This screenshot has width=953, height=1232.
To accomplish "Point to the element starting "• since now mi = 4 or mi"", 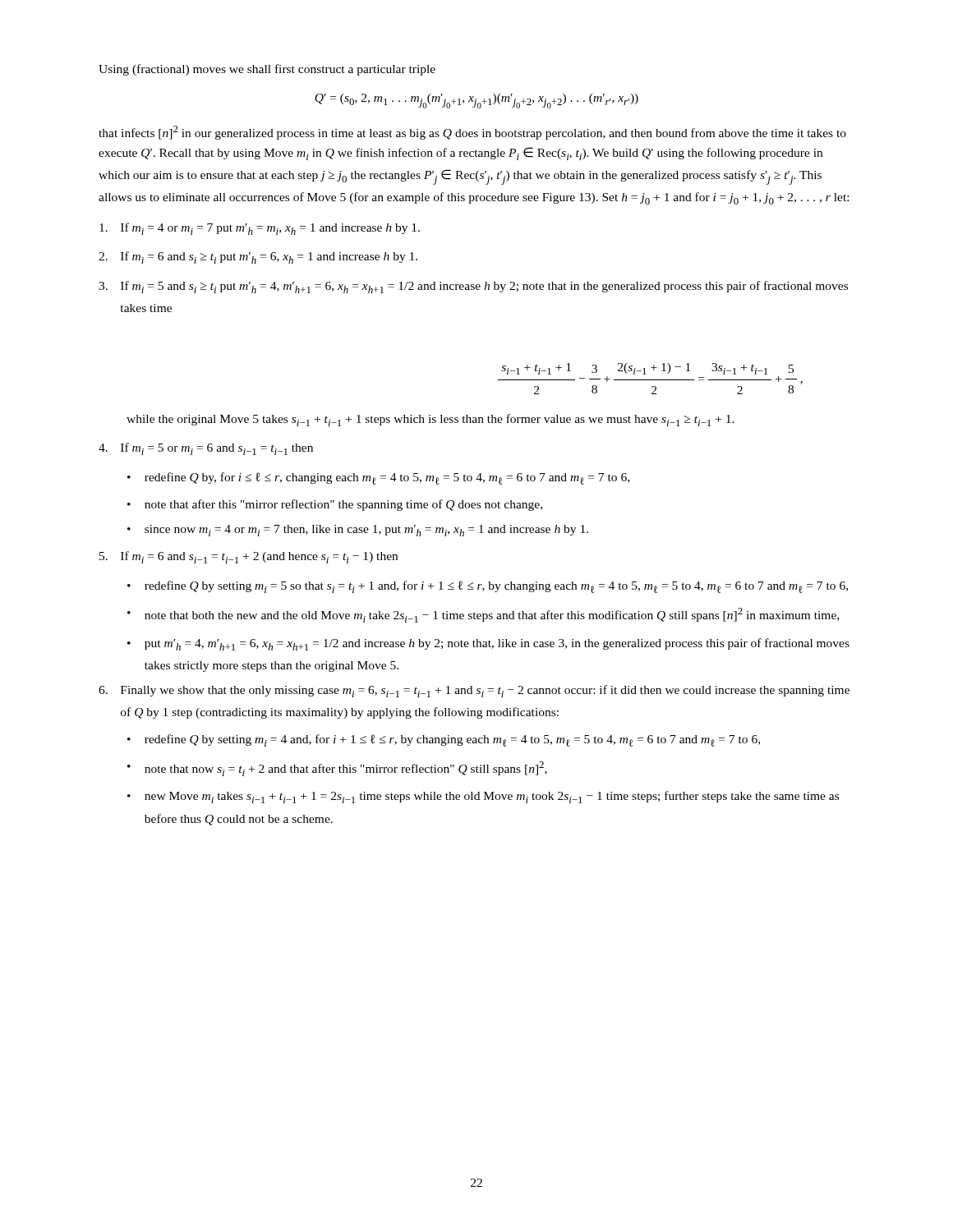I will click(358, 530).
